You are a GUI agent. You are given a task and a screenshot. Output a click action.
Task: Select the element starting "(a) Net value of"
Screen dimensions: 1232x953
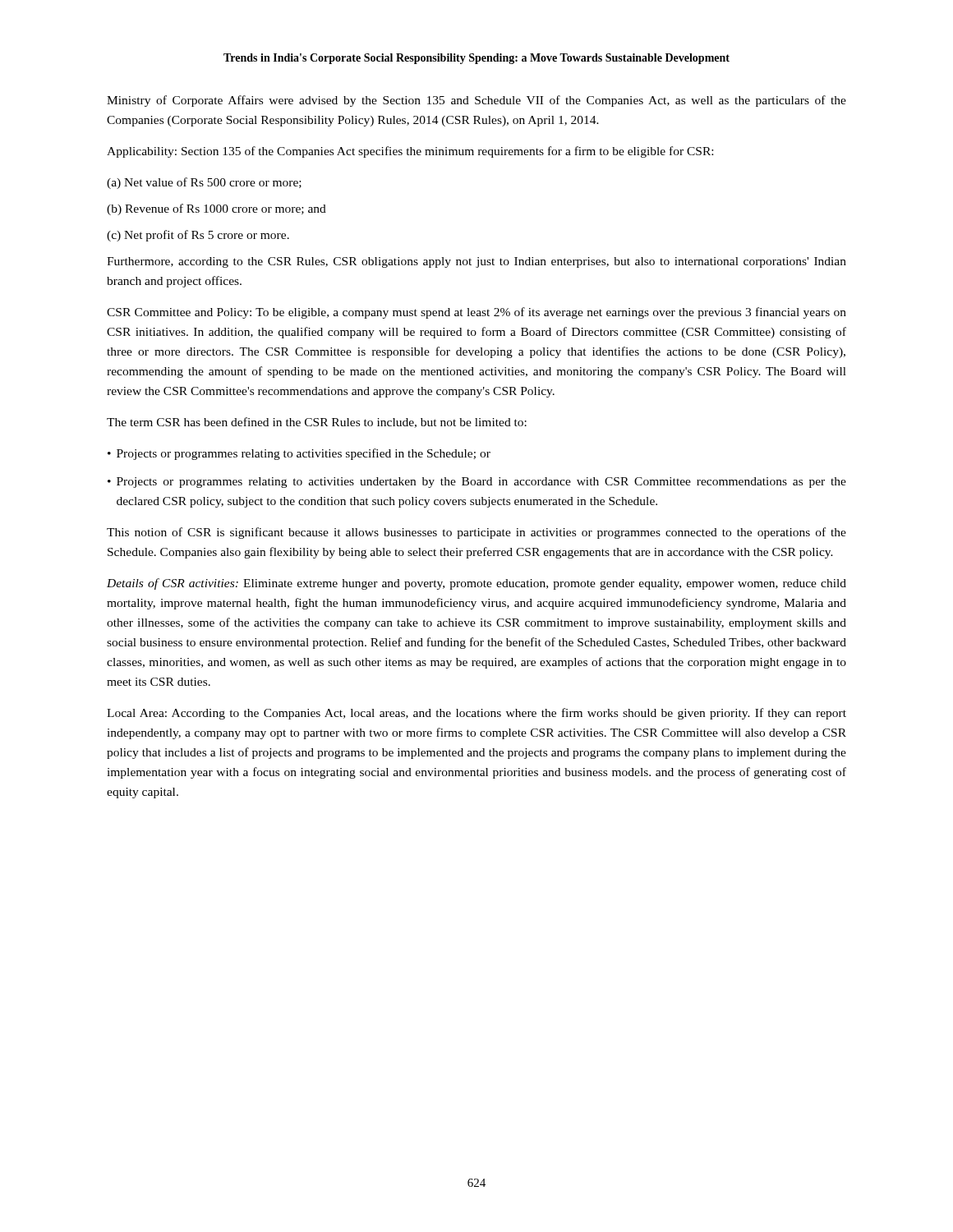(x=204, y=182)
